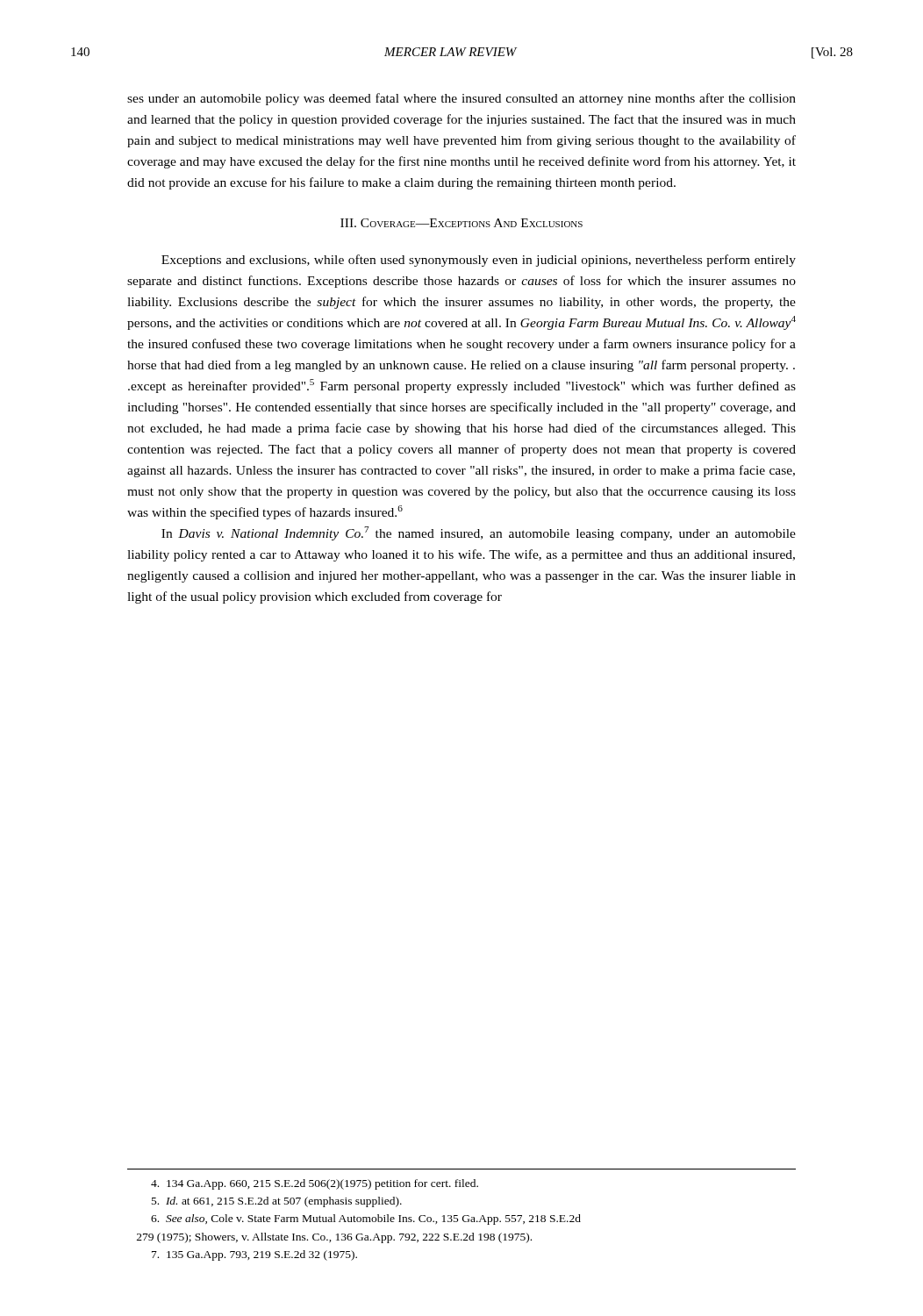Image resolution: width=923 pixels, height=1316 pixels.
Task: Find the region starting "Id. at 661, 215 S.E.2d"
Action: (277, 1201)
